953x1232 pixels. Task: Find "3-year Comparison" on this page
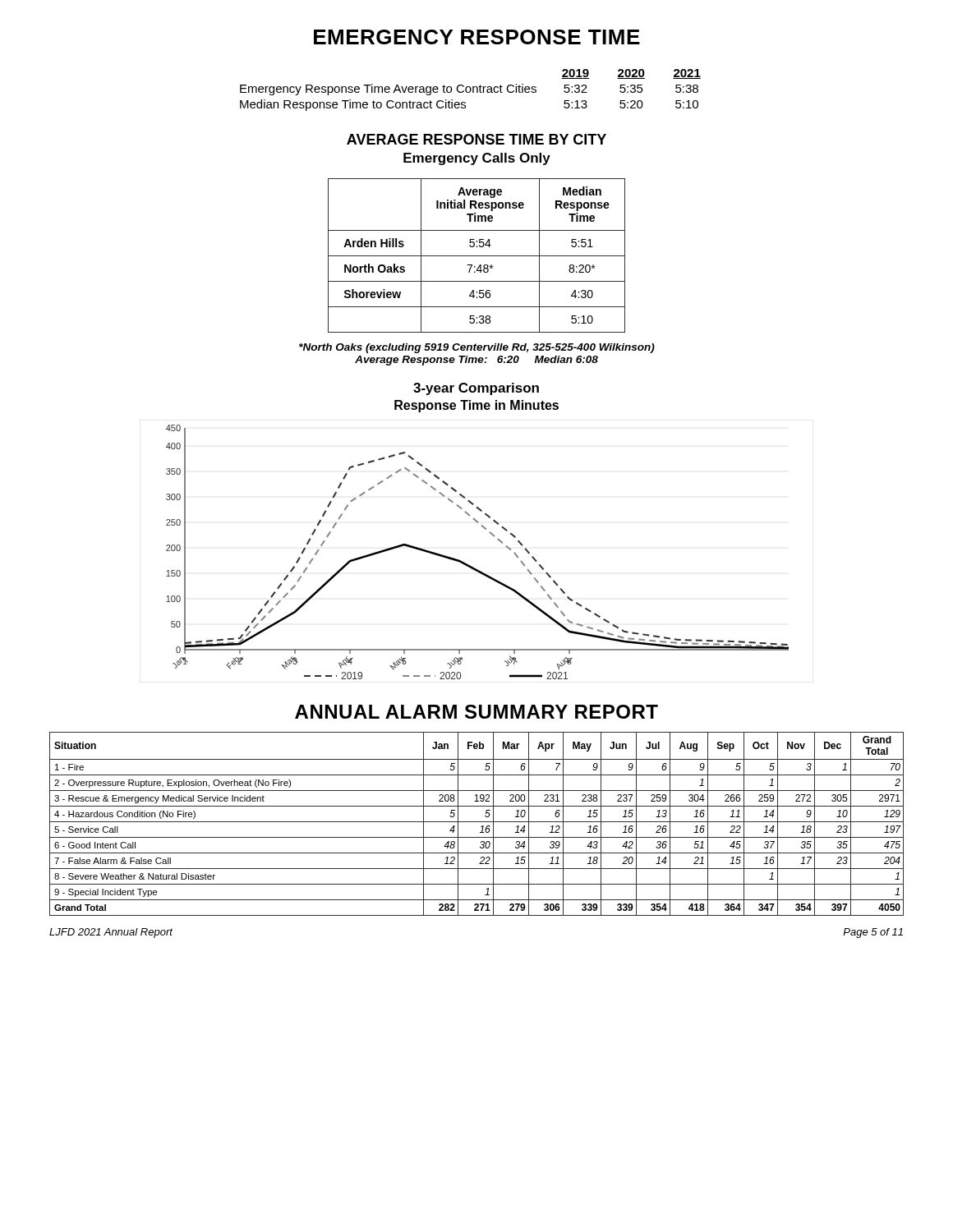(x=476, y=388)
